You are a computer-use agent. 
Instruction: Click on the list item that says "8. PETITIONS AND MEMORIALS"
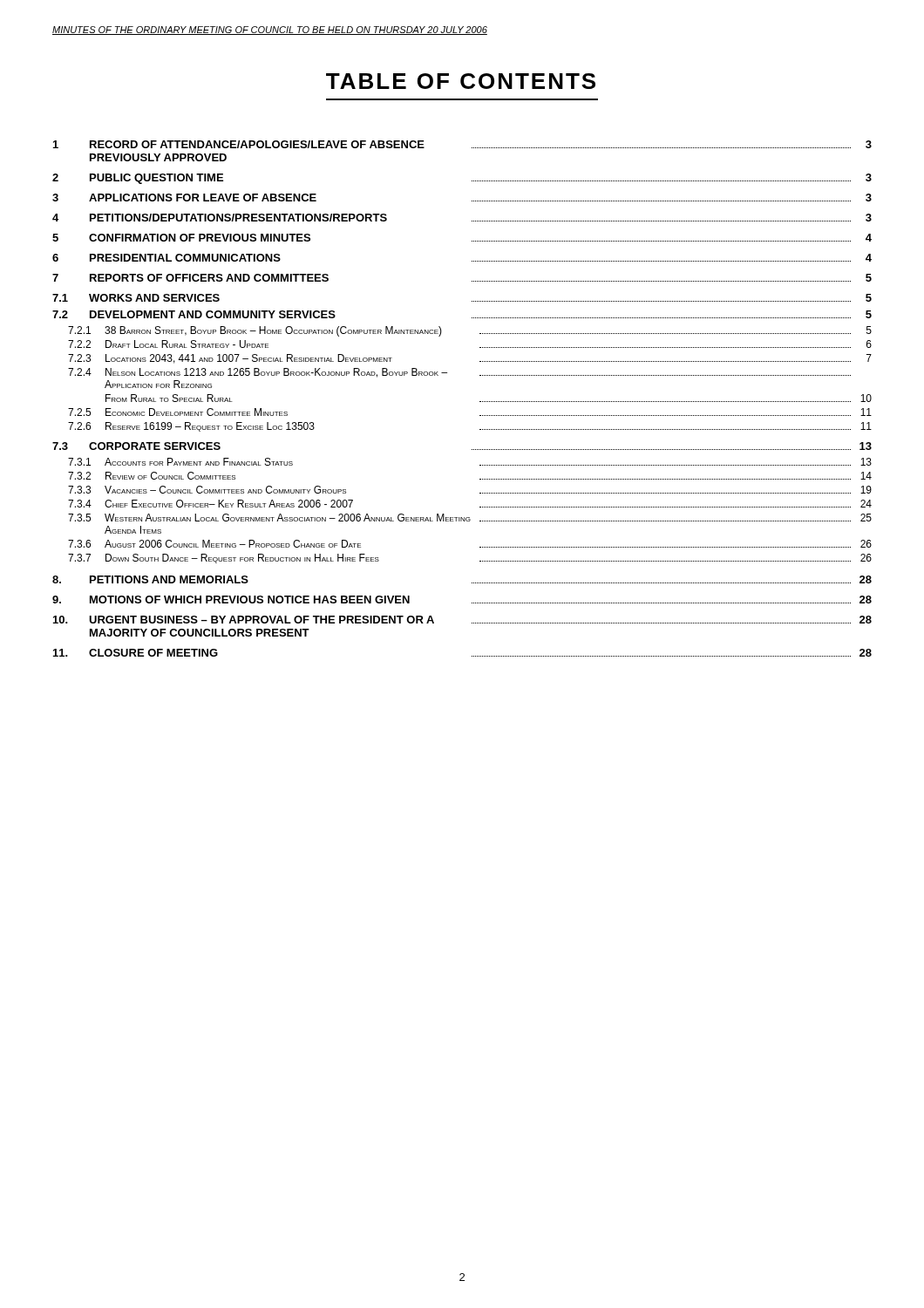(x=462, y=579)
